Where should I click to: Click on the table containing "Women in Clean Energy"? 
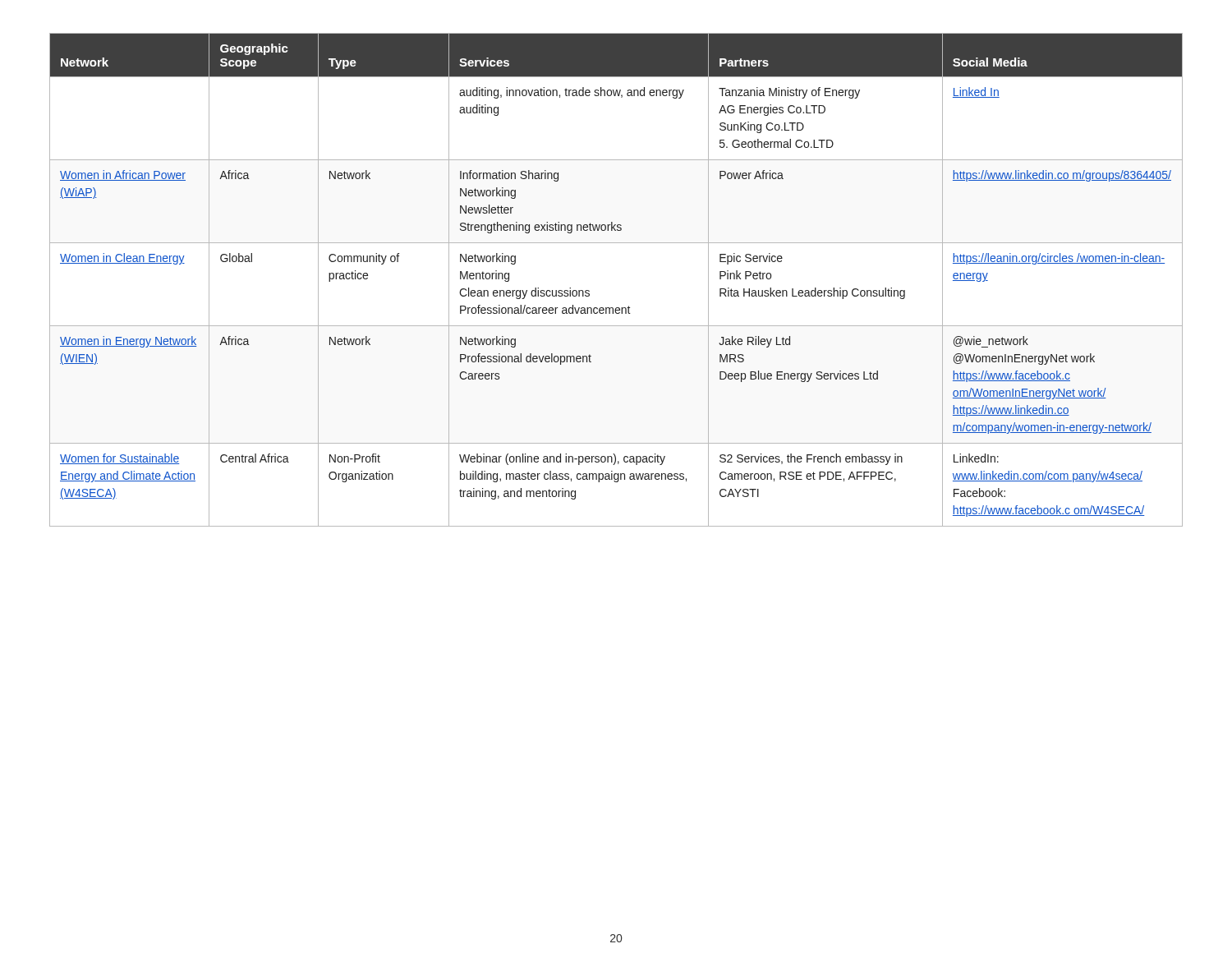616,280
